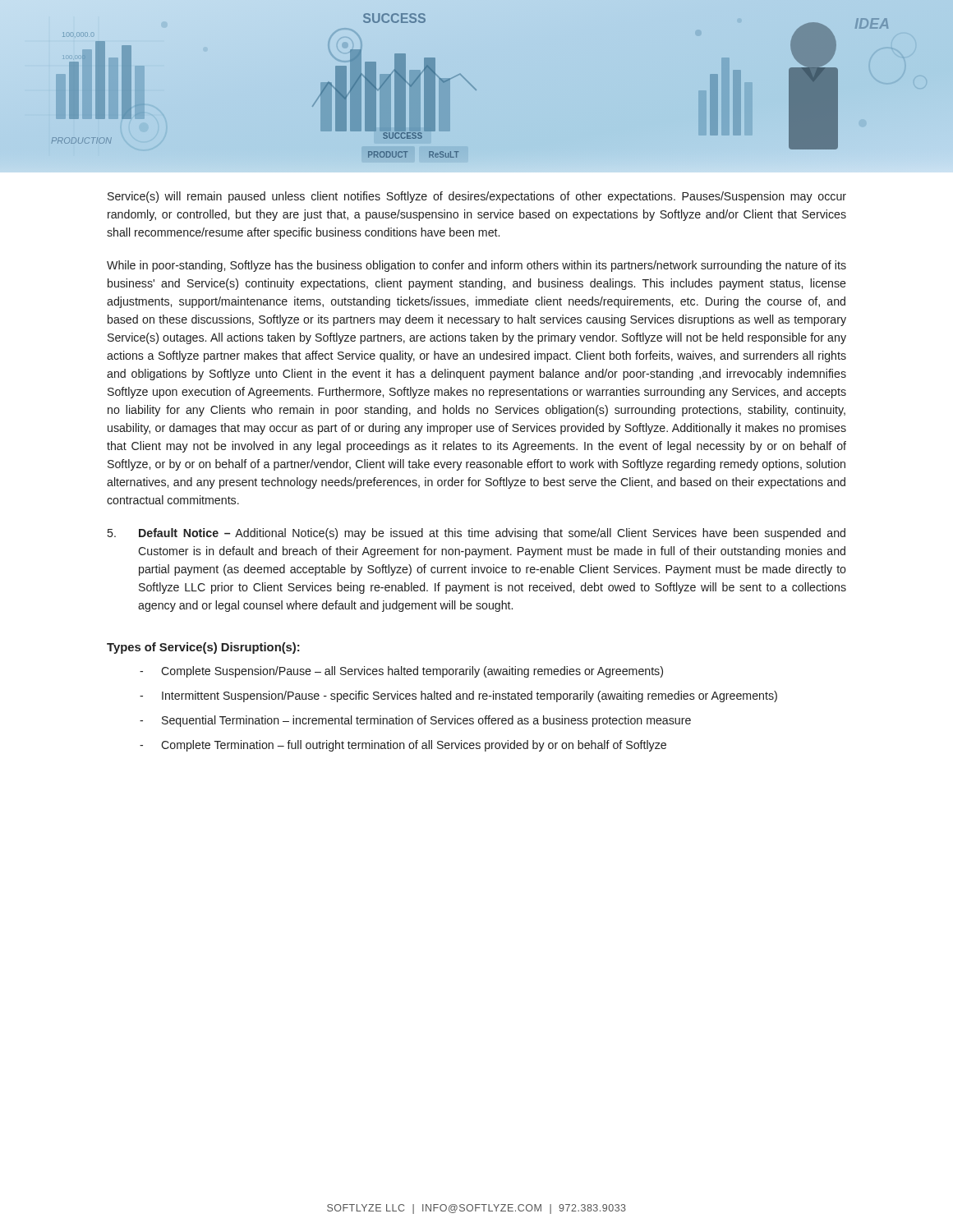
Task: Locate the section header containing "Types of Service(s) Disruption(s):"
Action: (x=204, y=647)
